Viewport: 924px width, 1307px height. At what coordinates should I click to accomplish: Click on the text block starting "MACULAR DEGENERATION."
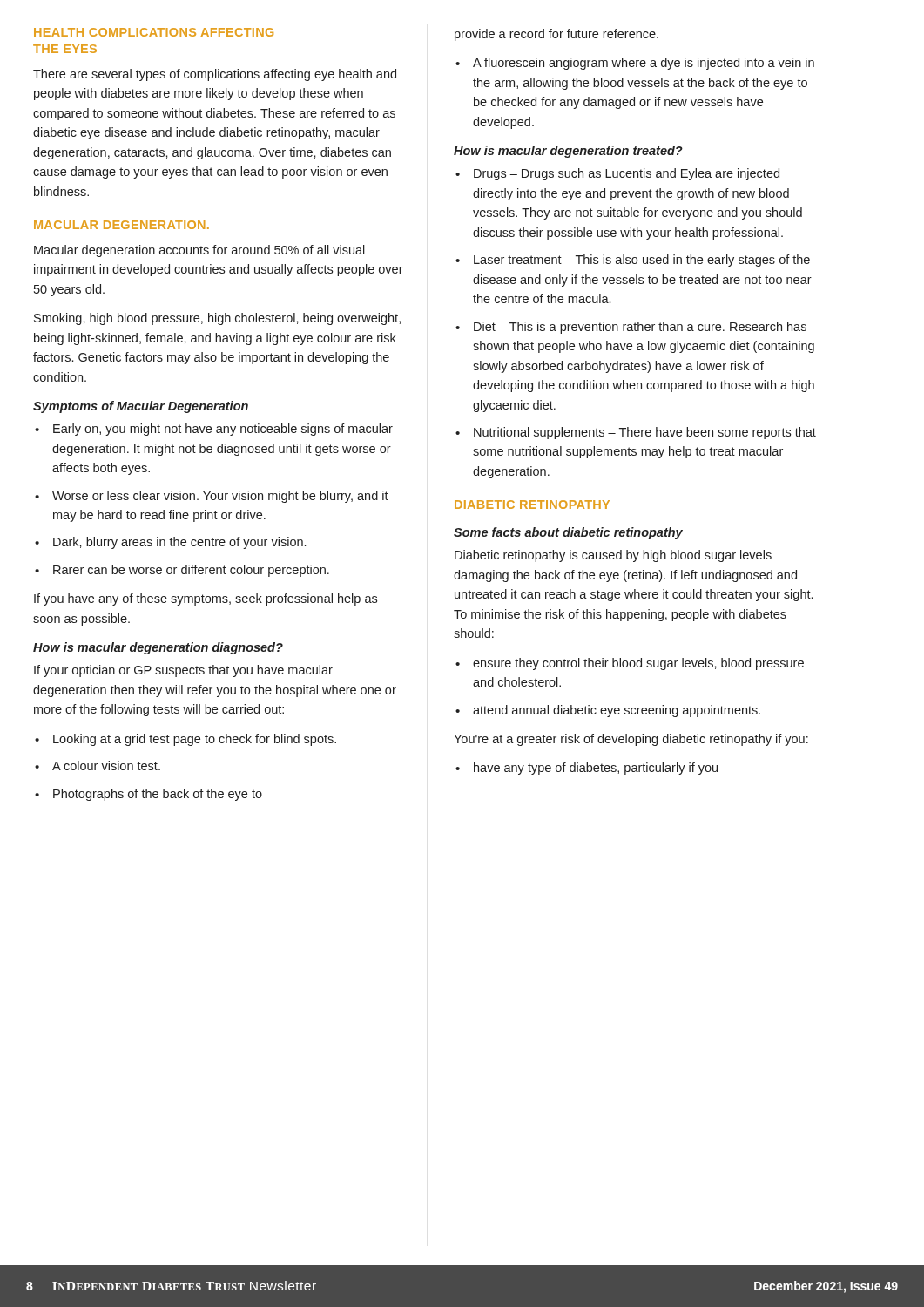[x=122, y=225]
